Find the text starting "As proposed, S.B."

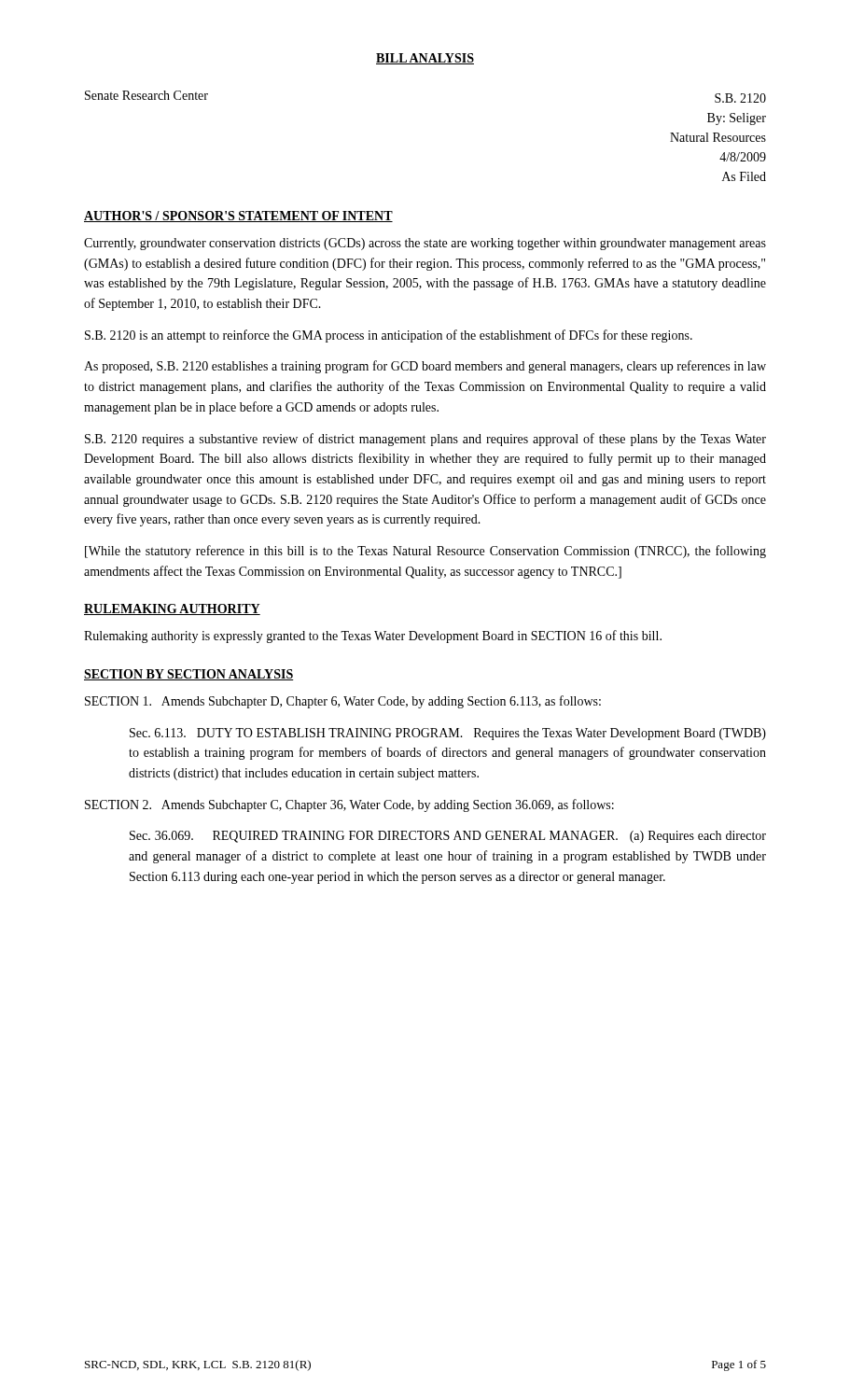coord(425,387)
